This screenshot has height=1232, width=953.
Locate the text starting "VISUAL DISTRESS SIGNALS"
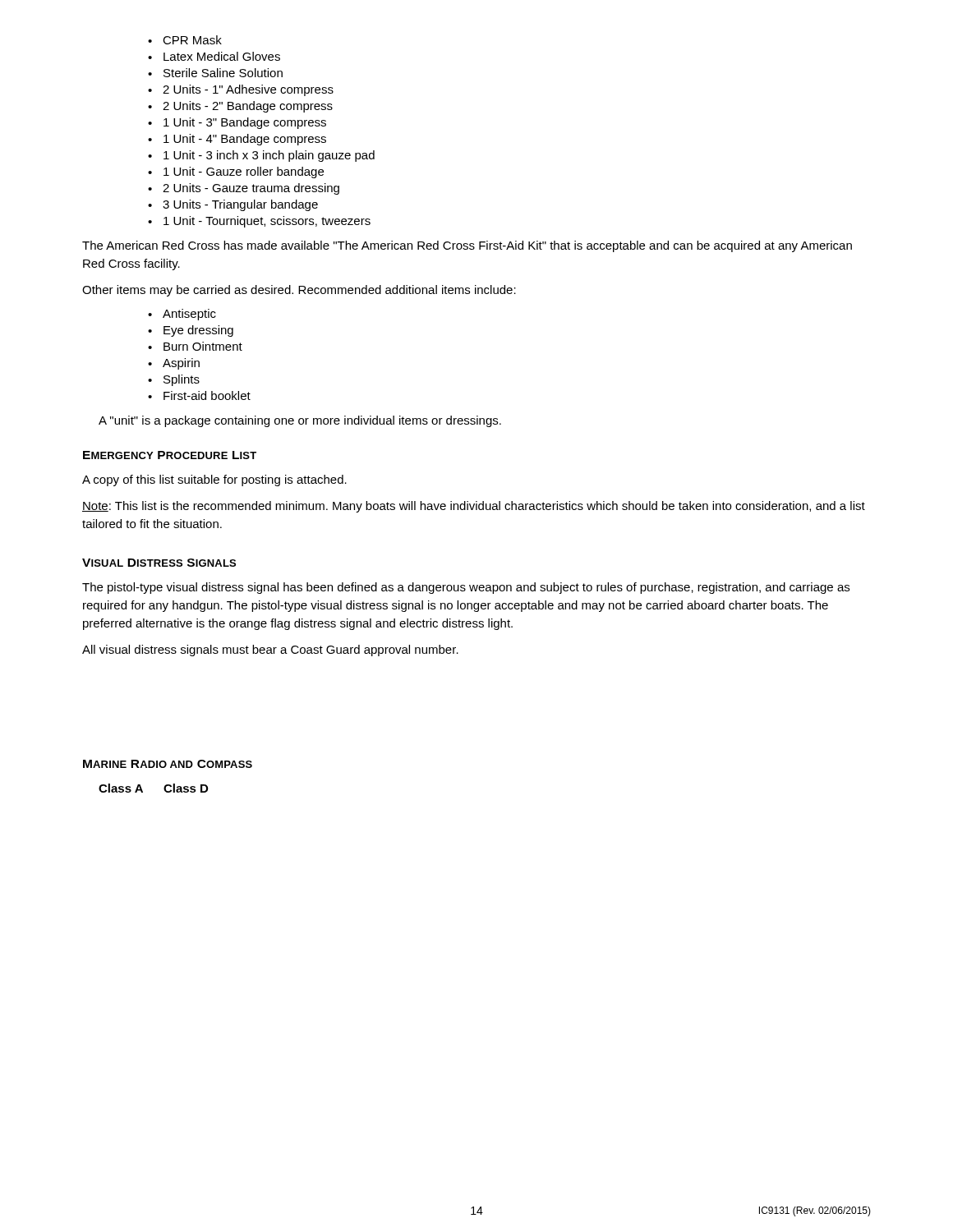point(159,562)
